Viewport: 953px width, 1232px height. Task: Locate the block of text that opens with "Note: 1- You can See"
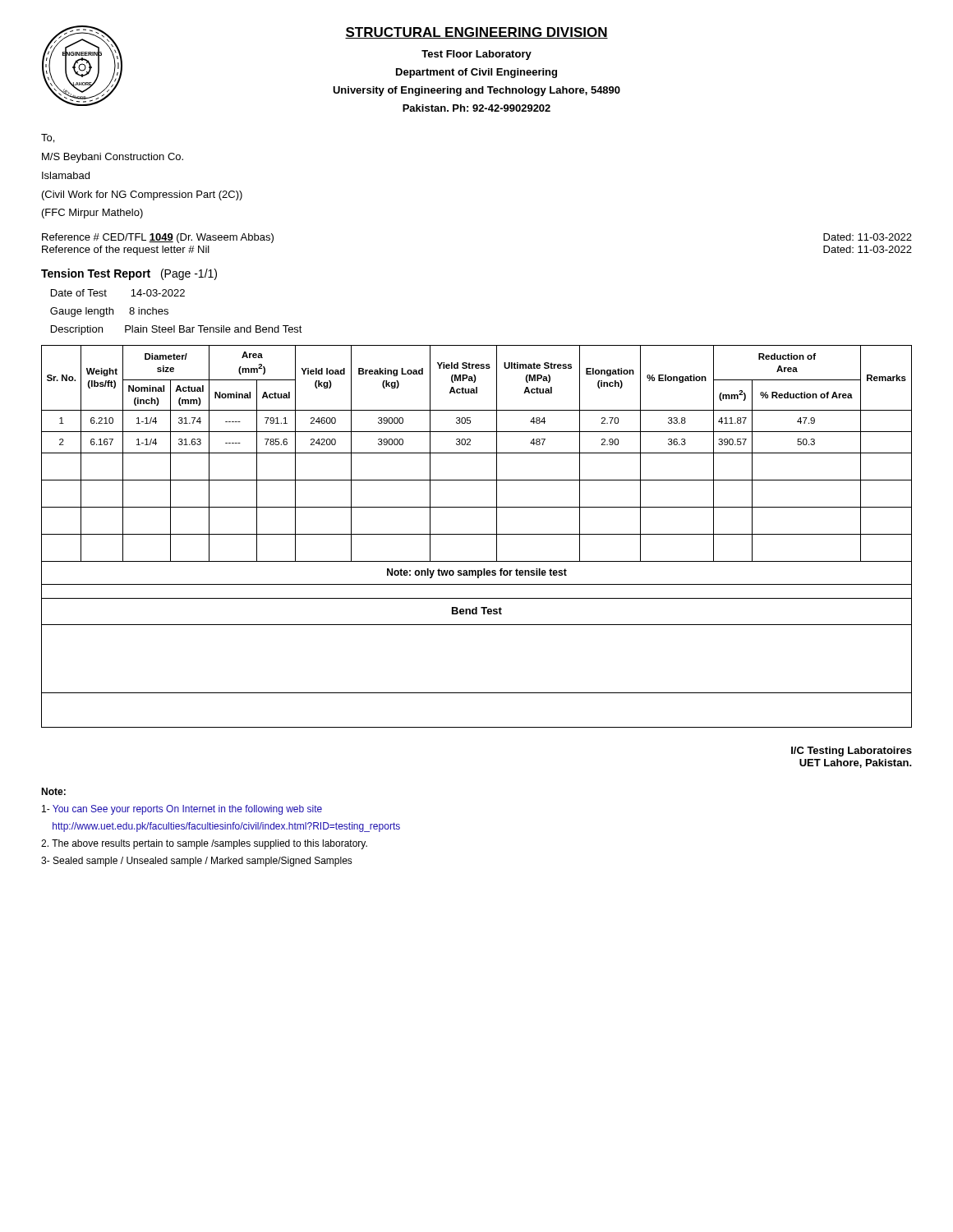point(221,827)
